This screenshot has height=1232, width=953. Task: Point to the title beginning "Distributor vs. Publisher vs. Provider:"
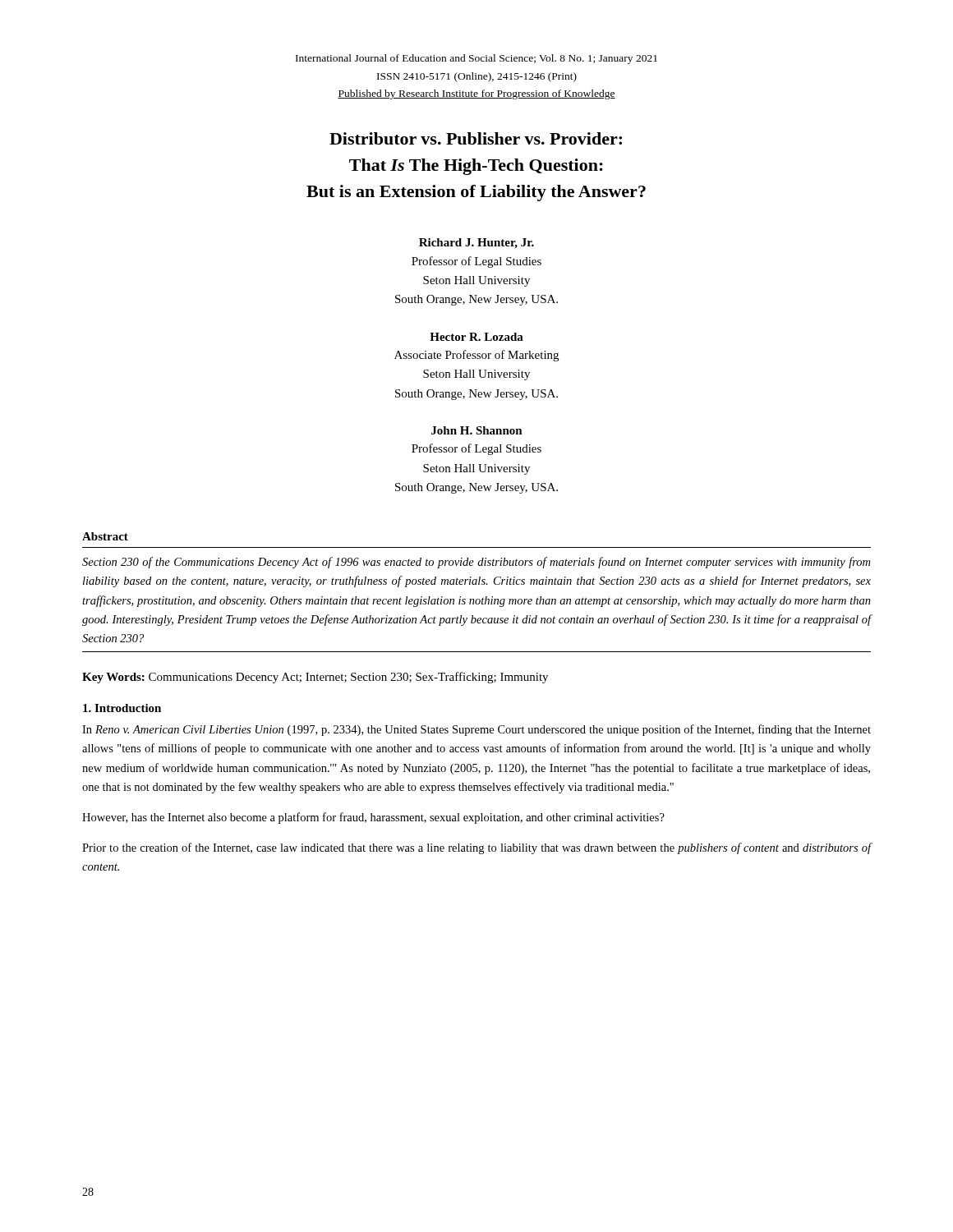(476, 165)
